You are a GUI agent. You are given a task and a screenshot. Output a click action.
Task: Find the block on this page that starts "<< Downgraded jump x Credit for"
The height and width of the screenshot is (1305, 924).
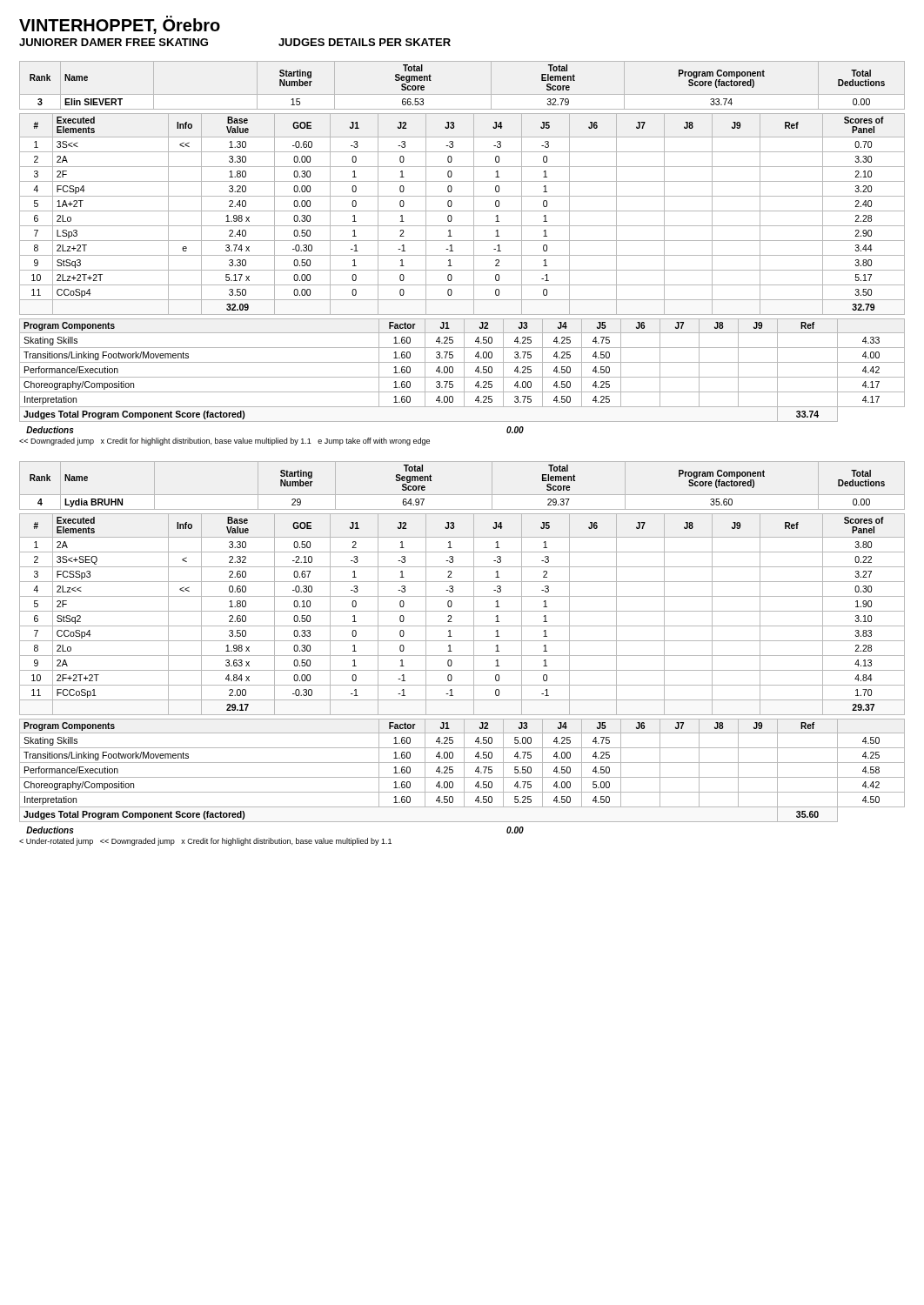225,441
